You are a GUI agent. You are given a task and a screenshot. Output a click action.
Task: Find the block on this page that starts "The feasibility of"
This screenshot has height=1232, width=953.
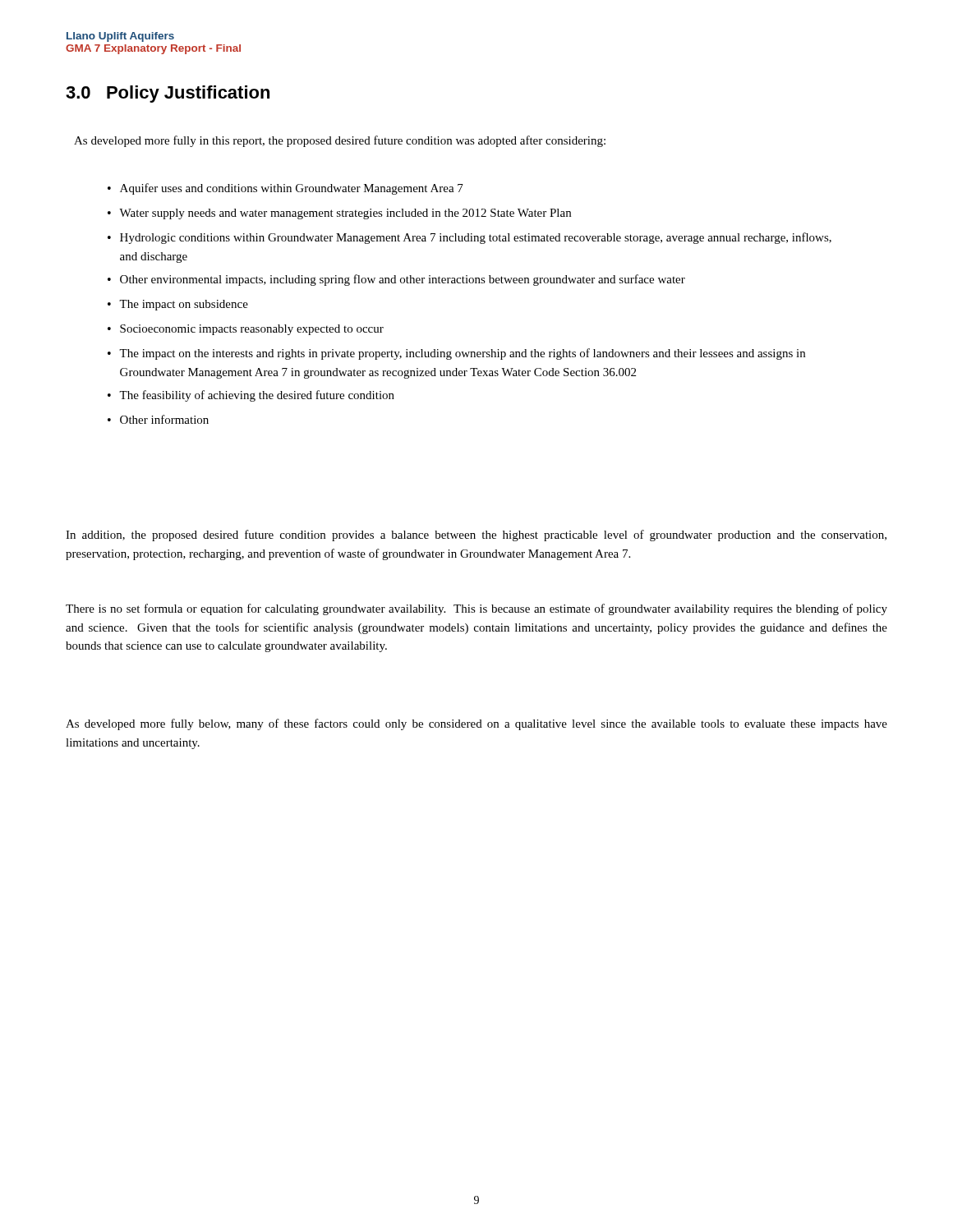tap(257, 396)
